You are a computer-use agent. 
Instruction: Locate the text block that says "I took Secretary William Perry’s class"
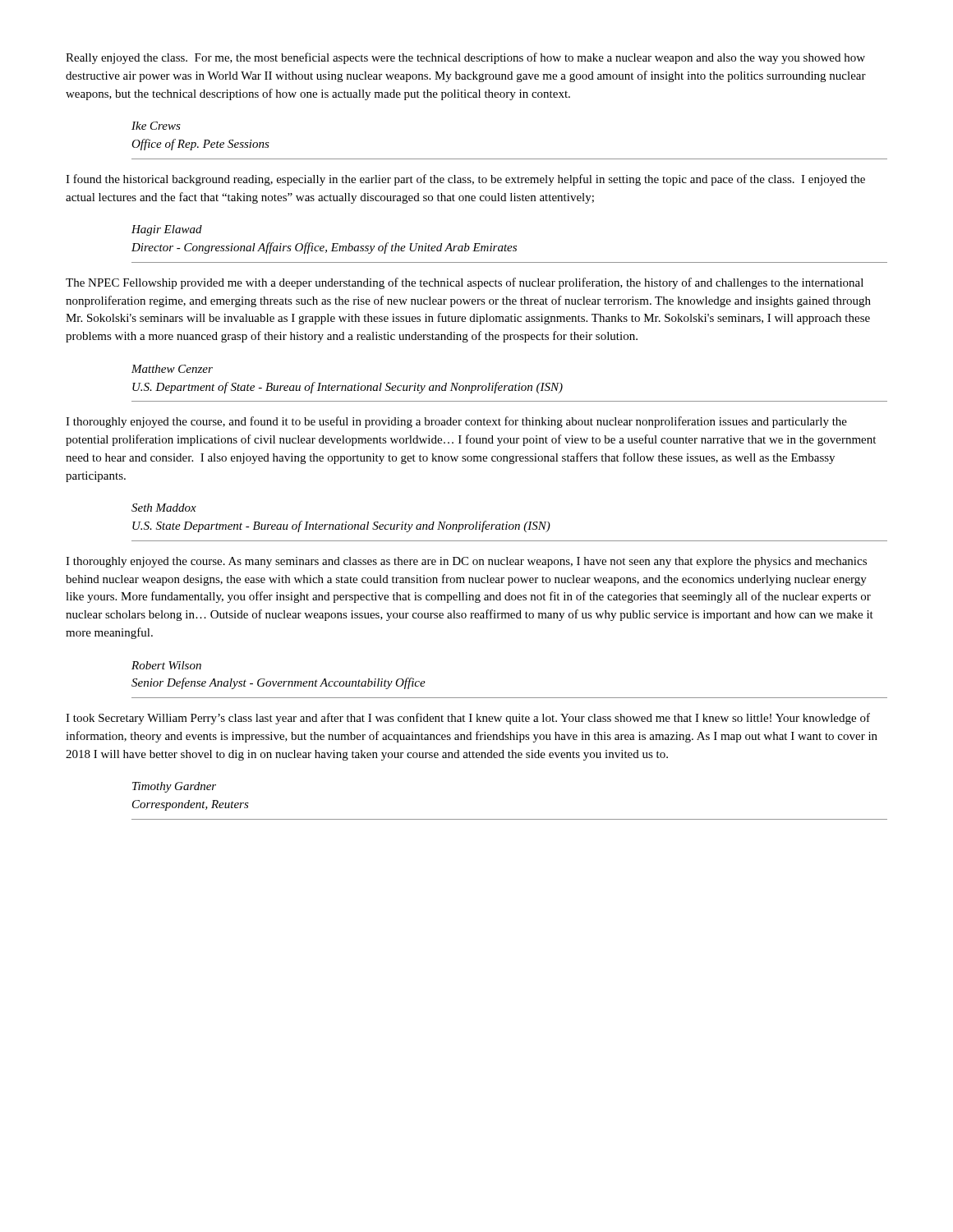(472, 736)
